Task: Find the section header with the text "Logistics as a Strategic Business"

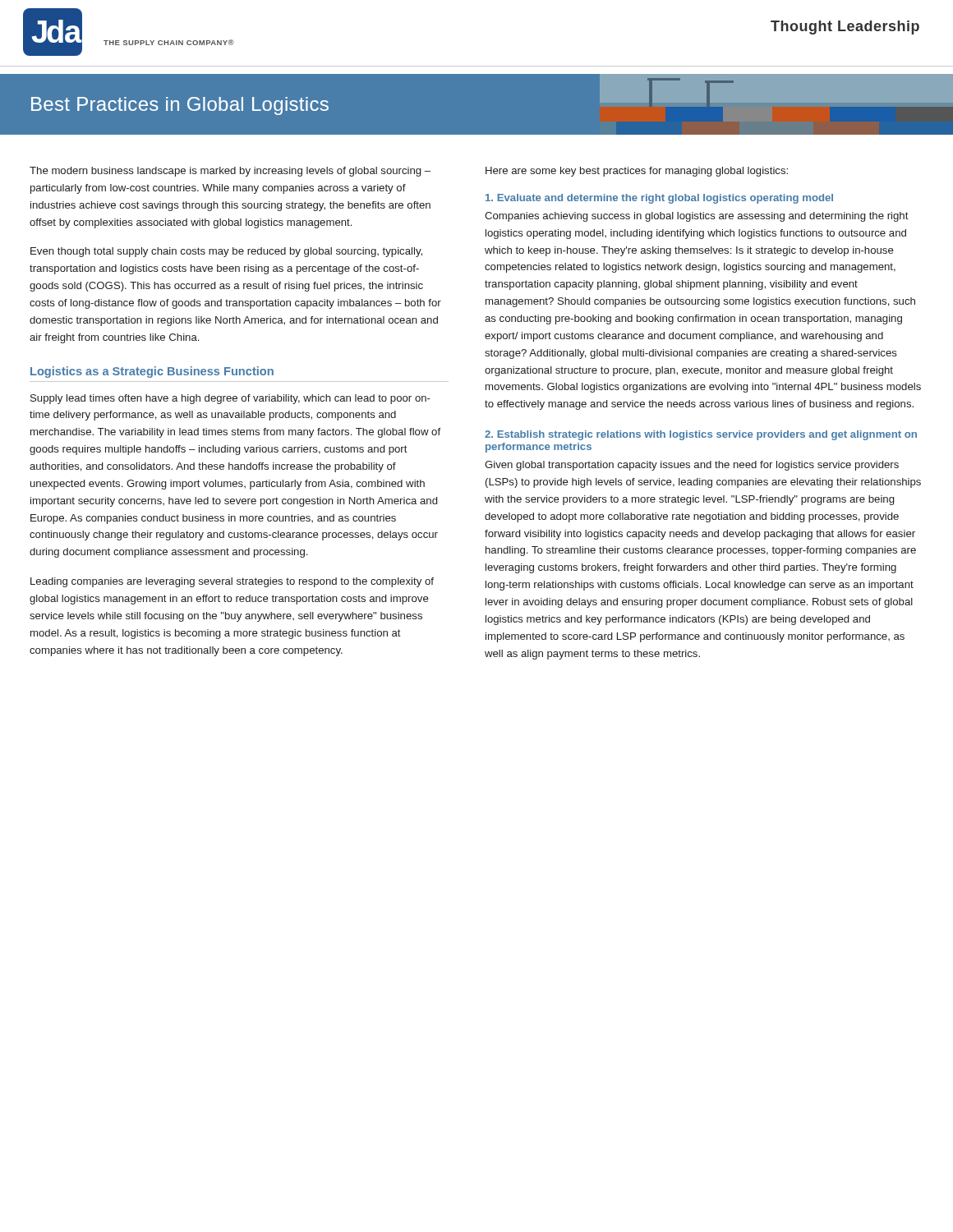Action: pyautogui.click(x=152, y=371)
